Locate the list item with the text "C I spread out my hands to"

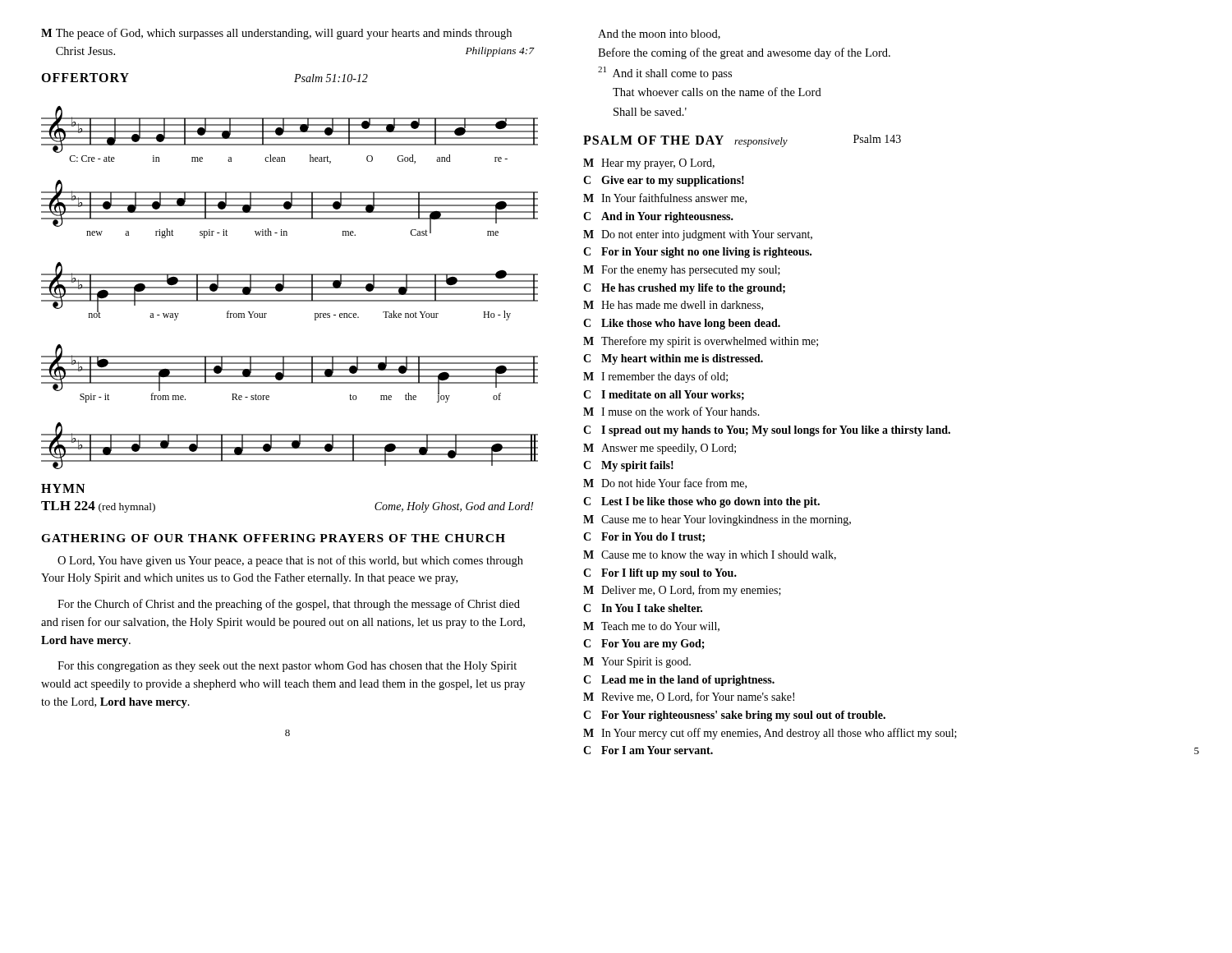891,430
